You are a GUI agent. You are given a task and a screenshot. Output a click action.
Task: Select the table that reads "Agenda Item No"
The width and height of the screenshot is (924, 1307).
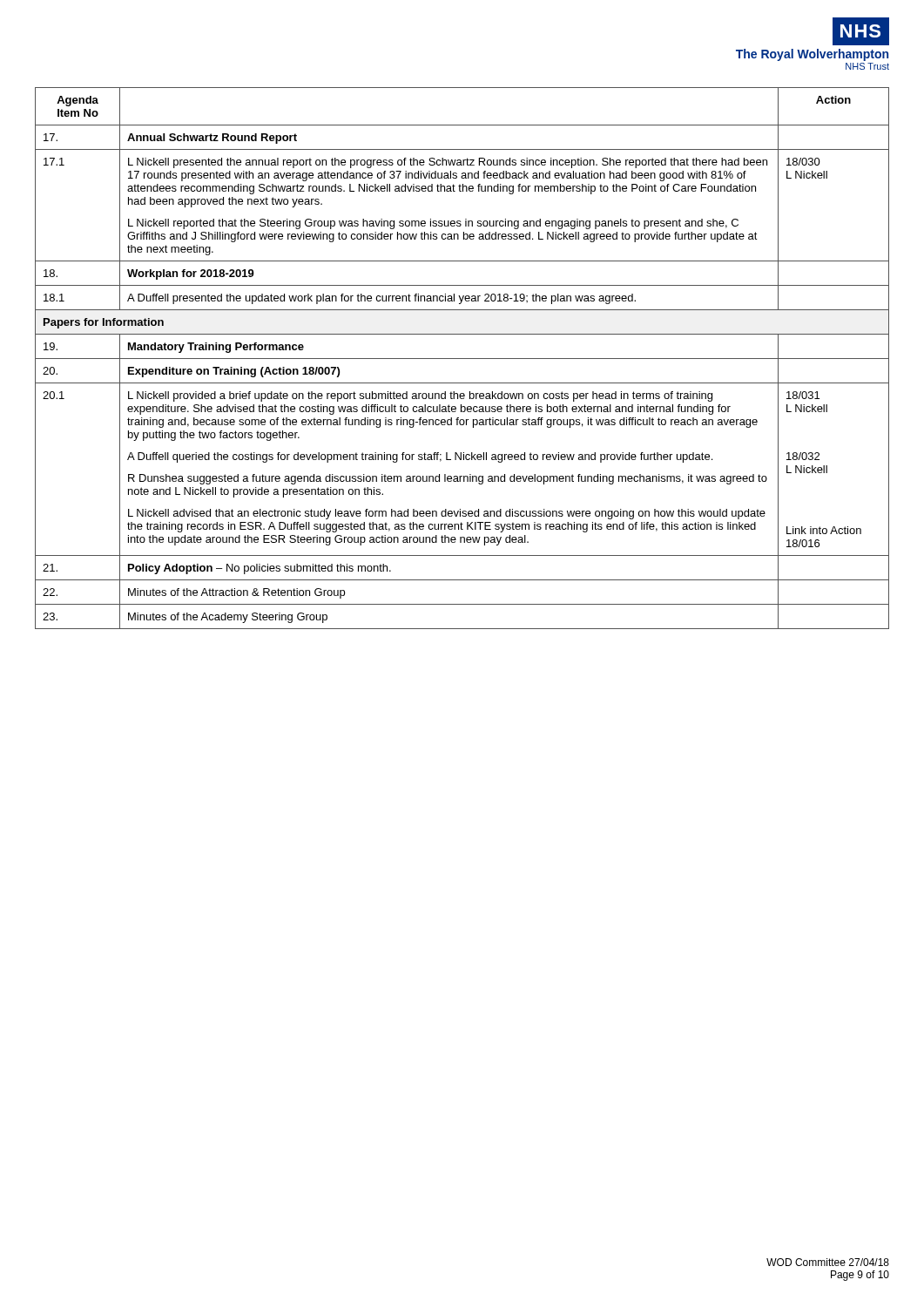click(462, 358)
